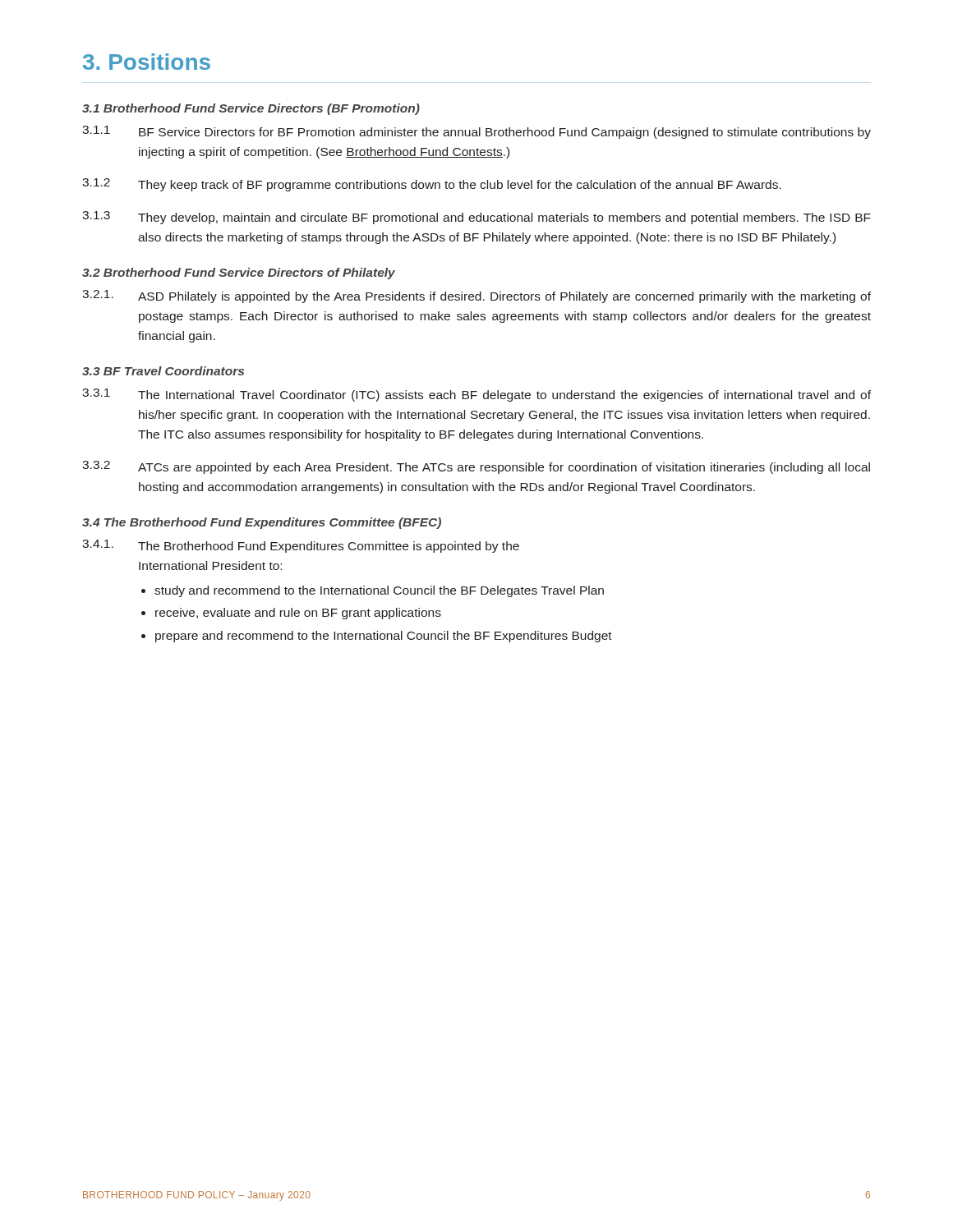
Task: Where is the passage that starts "3.1.3 They develop, maintain and"?
Action: pyautogui.click(x=476, y=228)
